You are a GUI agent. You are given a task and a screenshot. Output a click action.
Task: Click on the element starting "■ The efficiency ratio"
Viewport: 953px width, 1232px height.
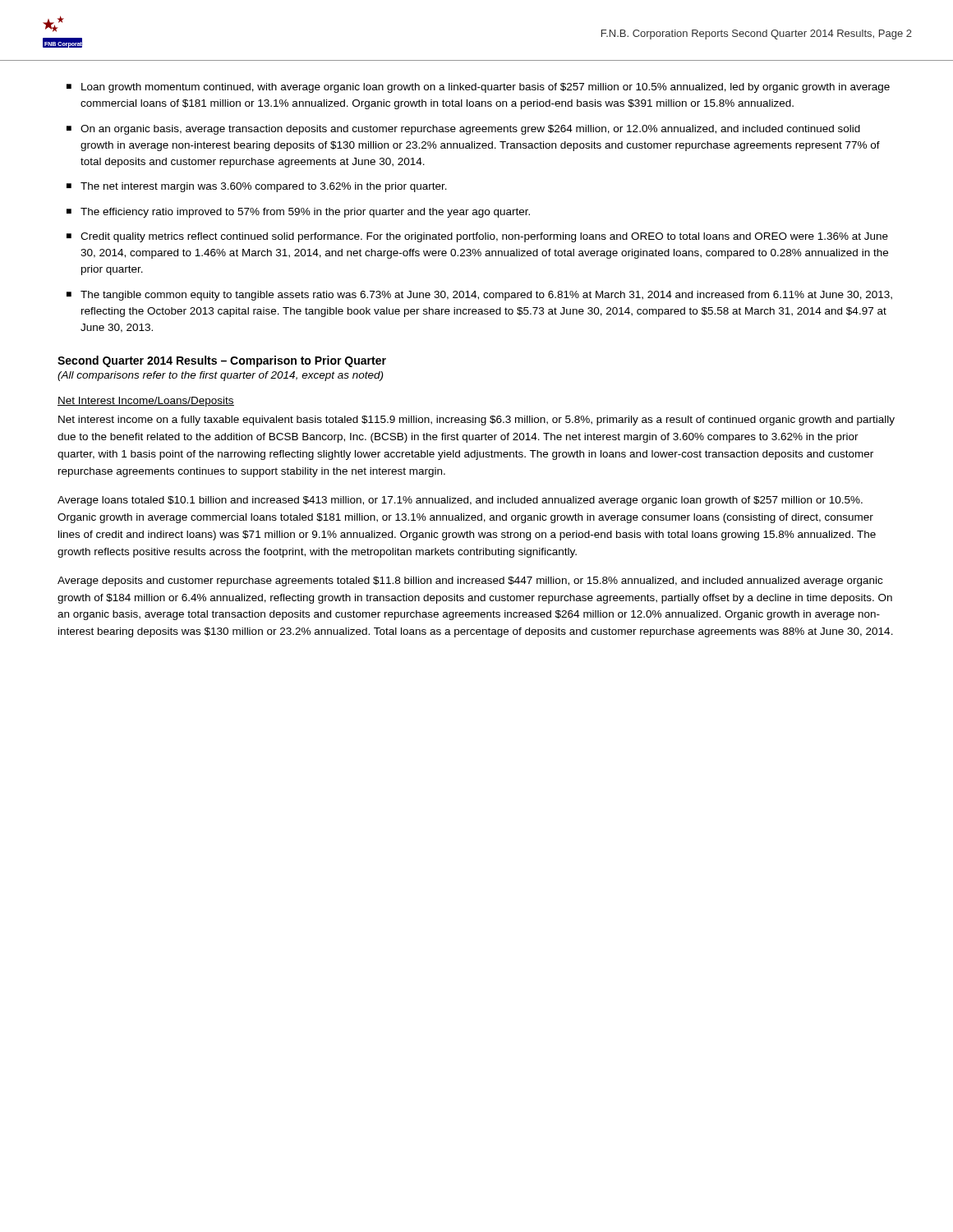(x=298, y=212)
